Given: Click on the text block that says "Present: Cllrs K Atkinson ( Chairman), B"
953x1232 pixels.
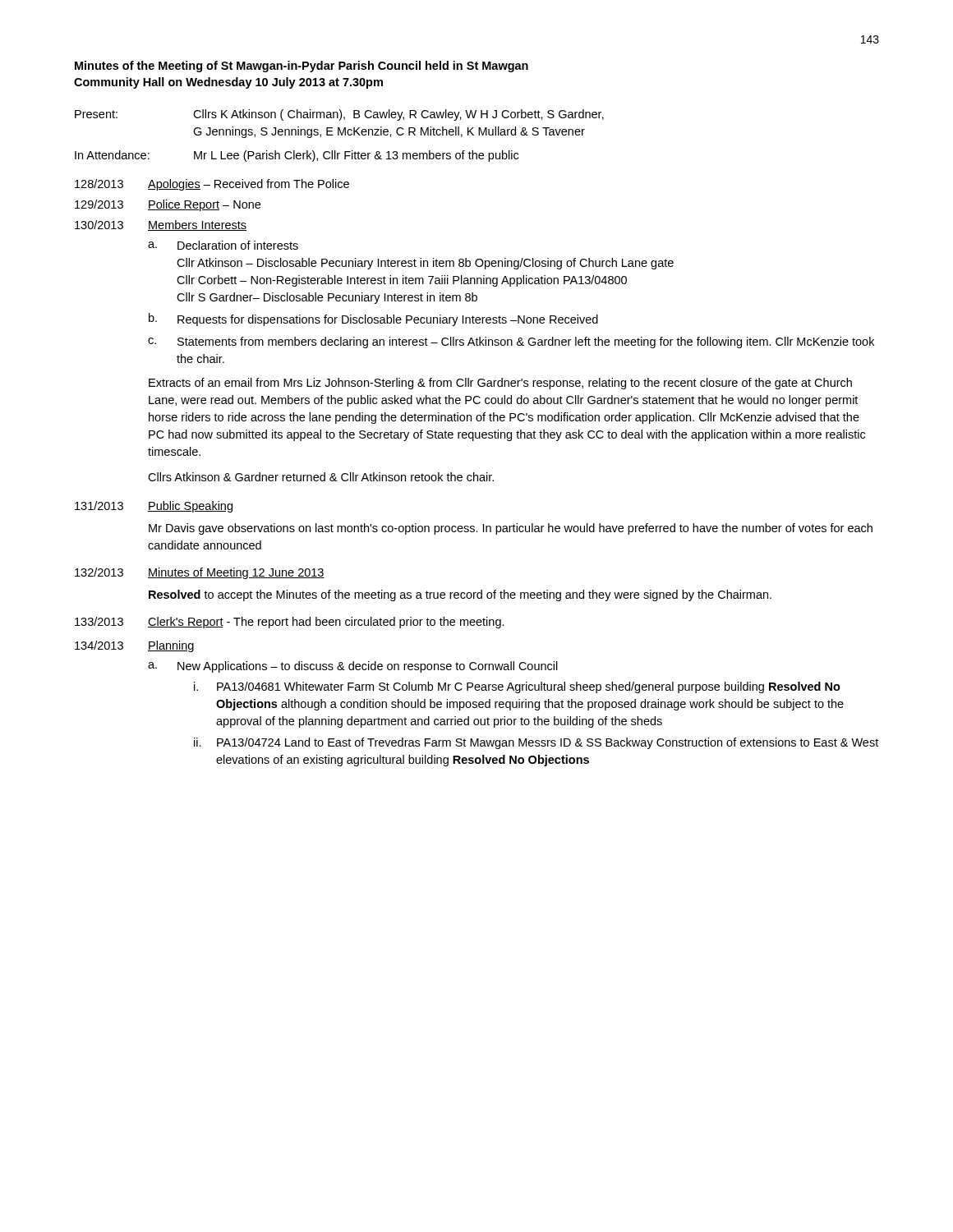Looking at the screenshot, I should (476, 123).
